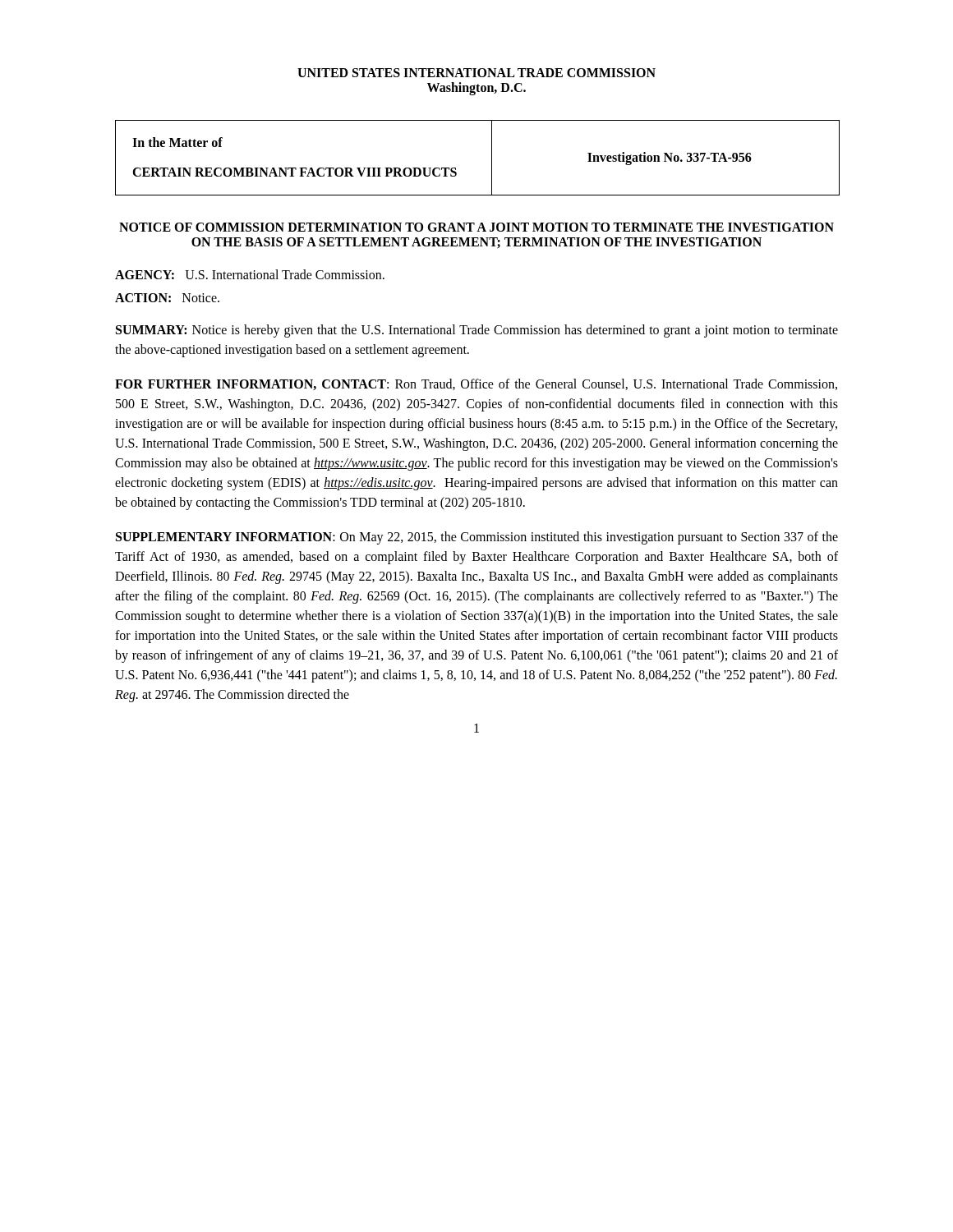Select the region starting "FOR FURTHER INFORMATION,"

click(476, 443)
